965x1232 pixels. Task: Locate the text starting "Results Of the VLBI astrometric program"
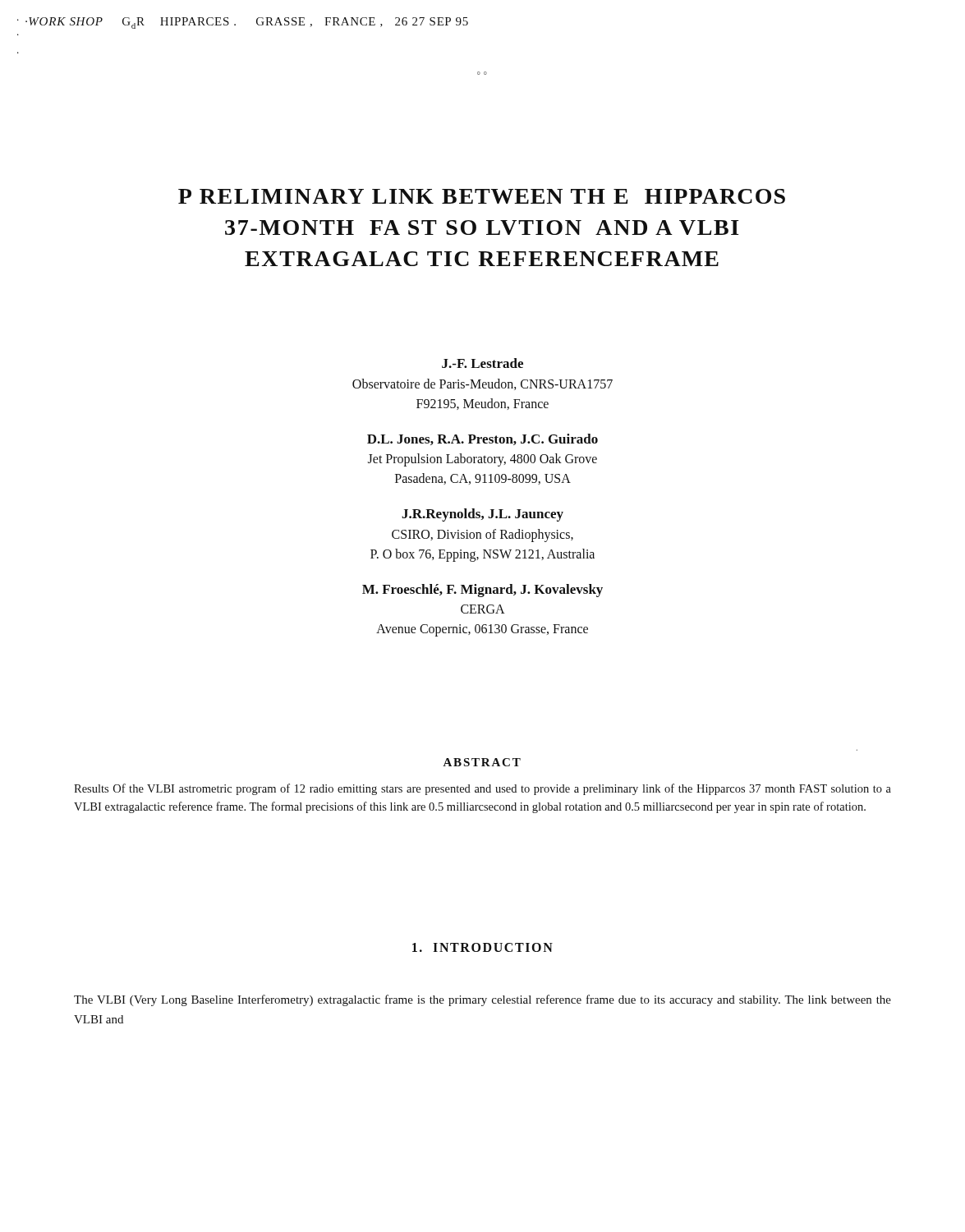coord(482,798)
